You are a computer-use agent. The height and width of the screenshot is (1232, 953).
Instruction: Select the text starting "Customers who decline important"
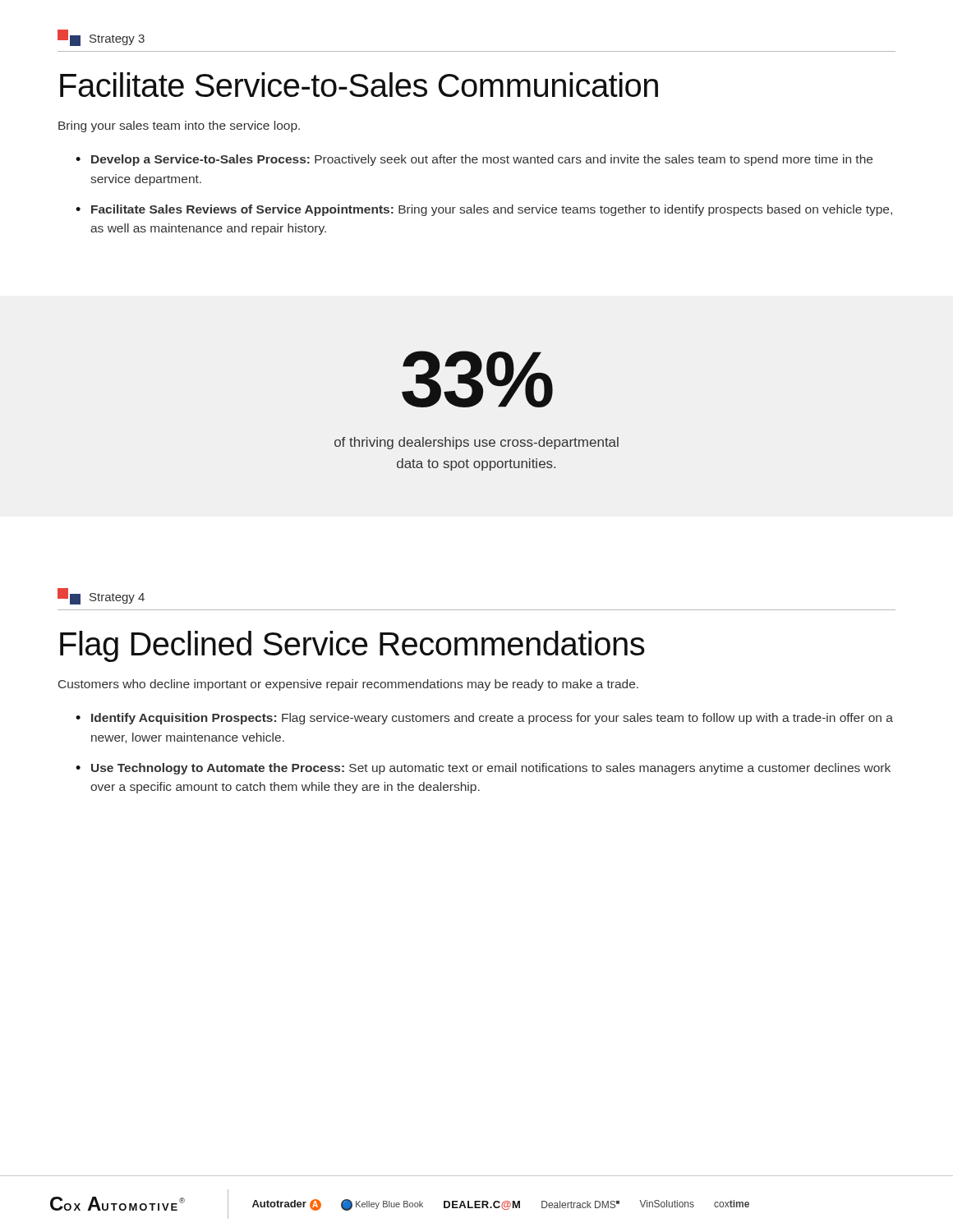[348, 684]
